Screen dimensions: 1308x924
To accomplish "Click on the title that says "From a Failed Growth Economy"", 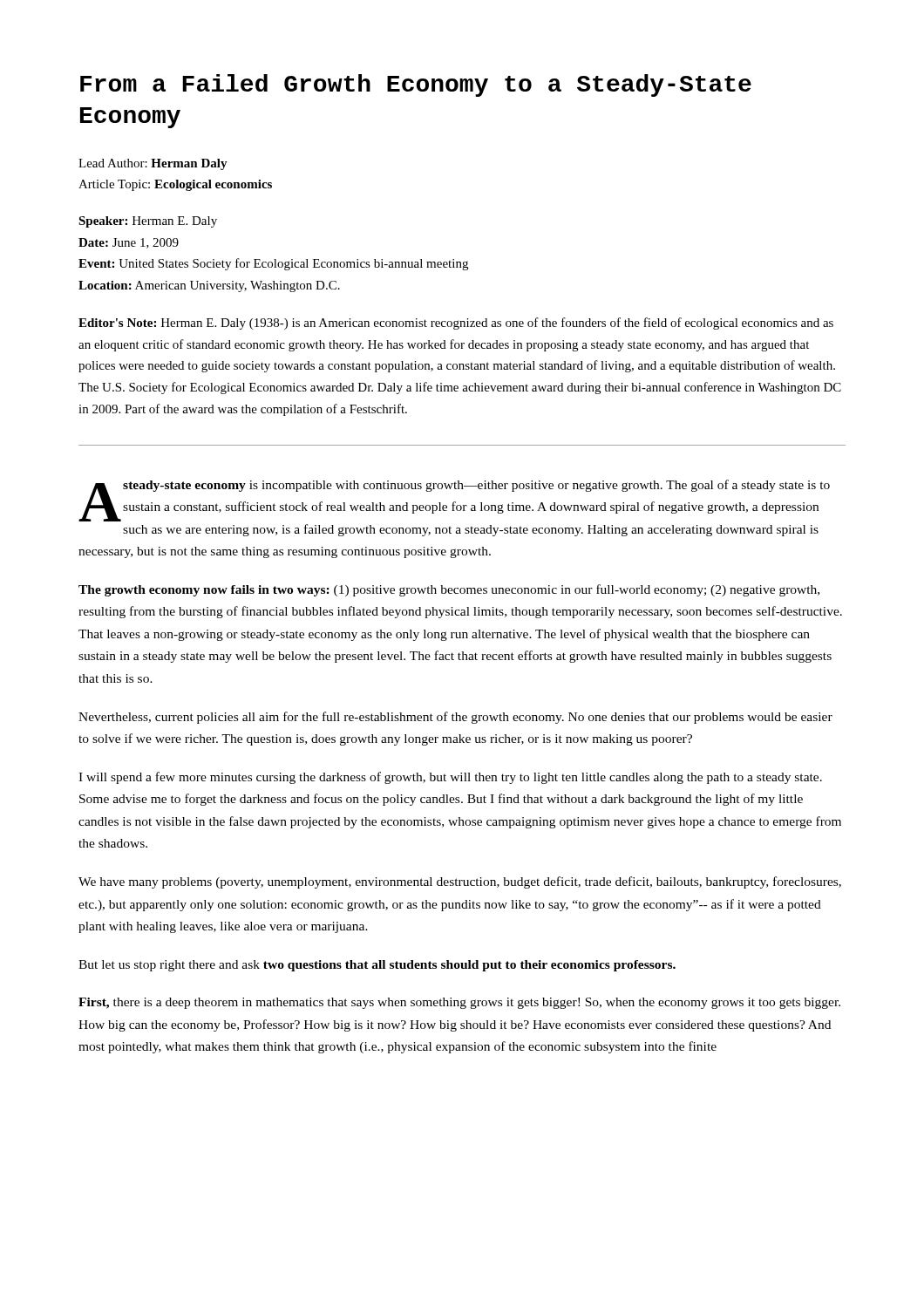I will point(462,102).
